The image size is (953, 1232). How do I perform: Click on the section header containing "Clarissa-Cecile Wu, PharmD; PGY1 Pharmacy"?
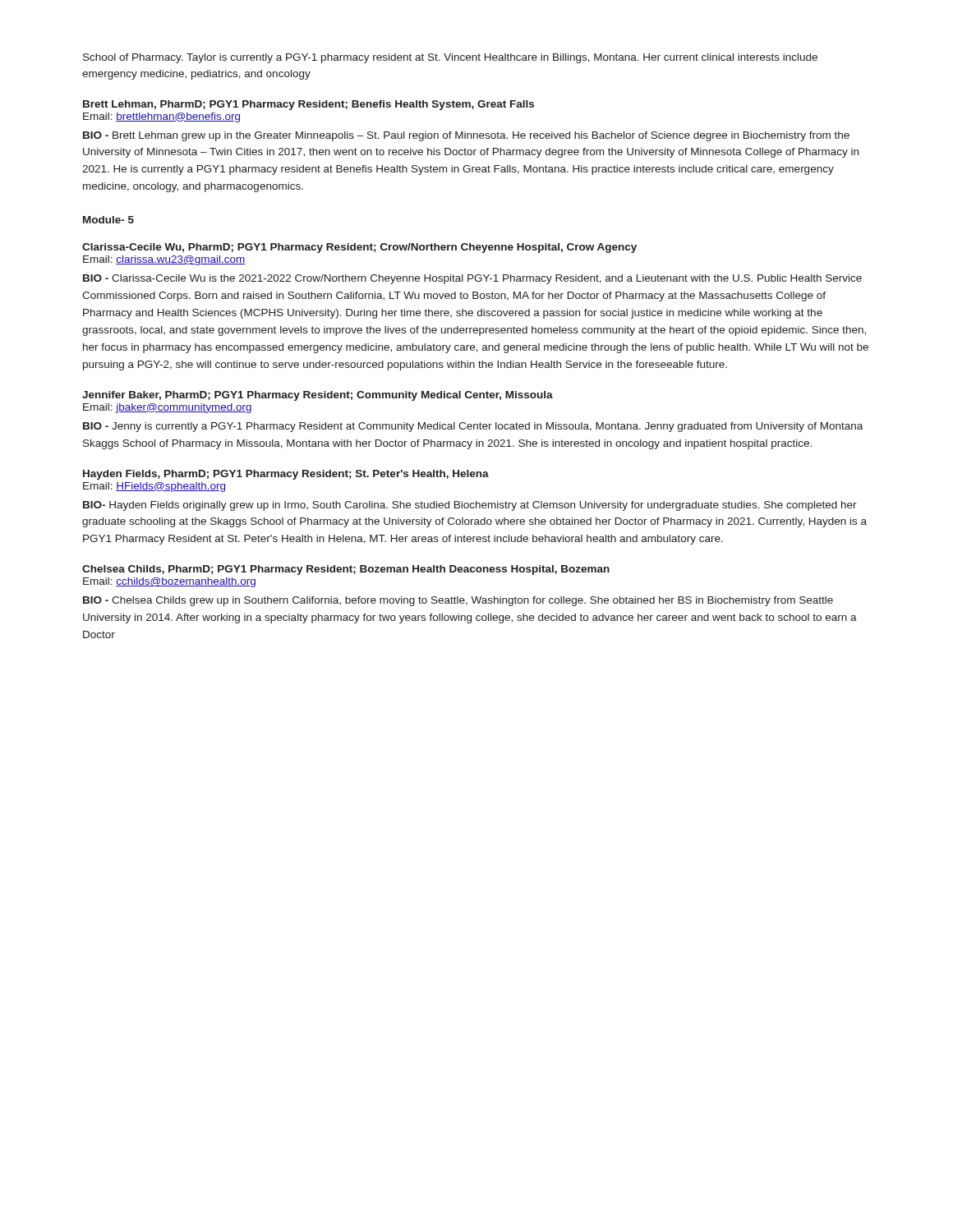click(x=360, y=247)
